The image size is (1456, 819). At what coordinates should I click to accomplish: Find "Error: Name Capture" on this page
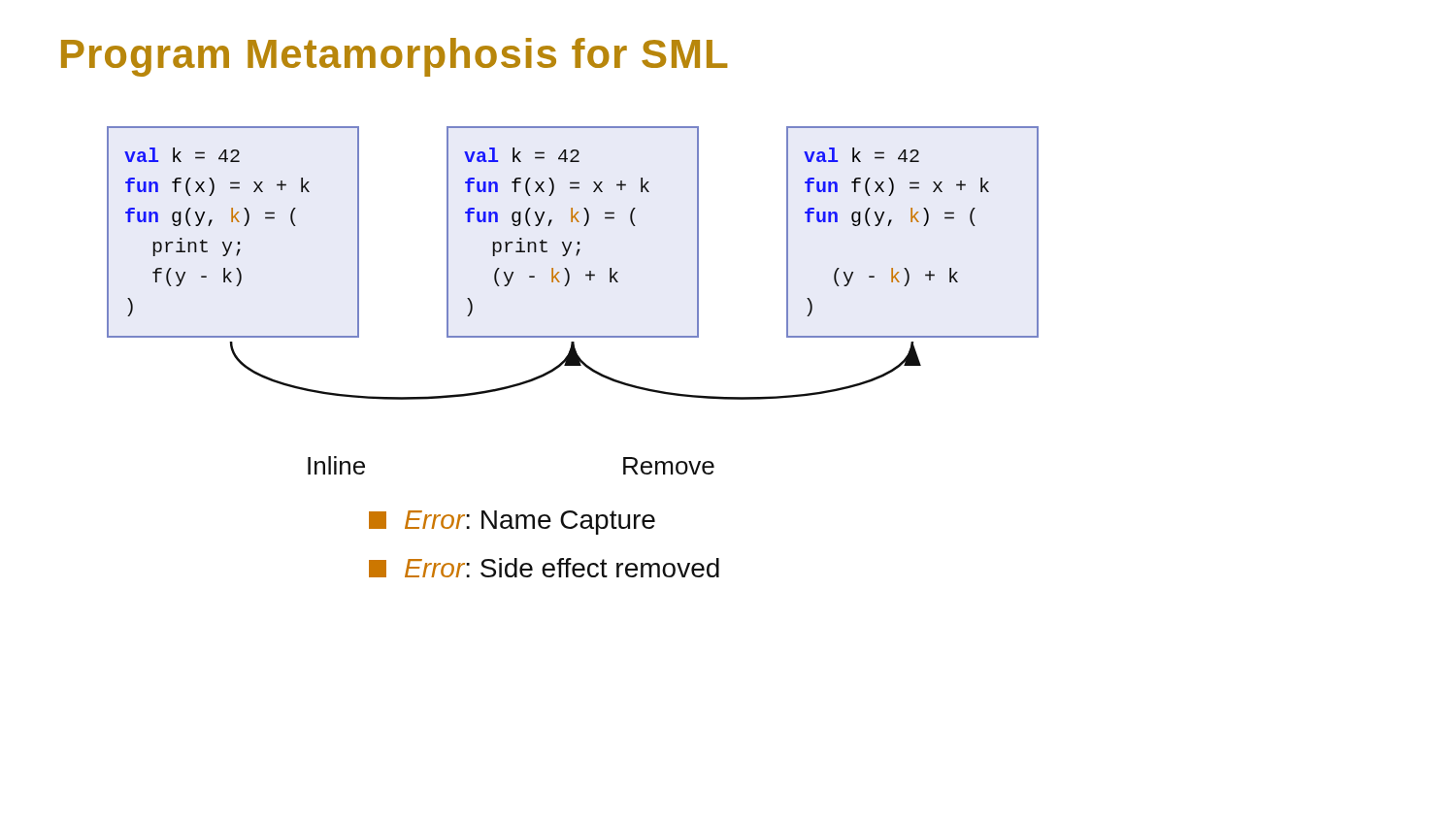click(512, 520)
